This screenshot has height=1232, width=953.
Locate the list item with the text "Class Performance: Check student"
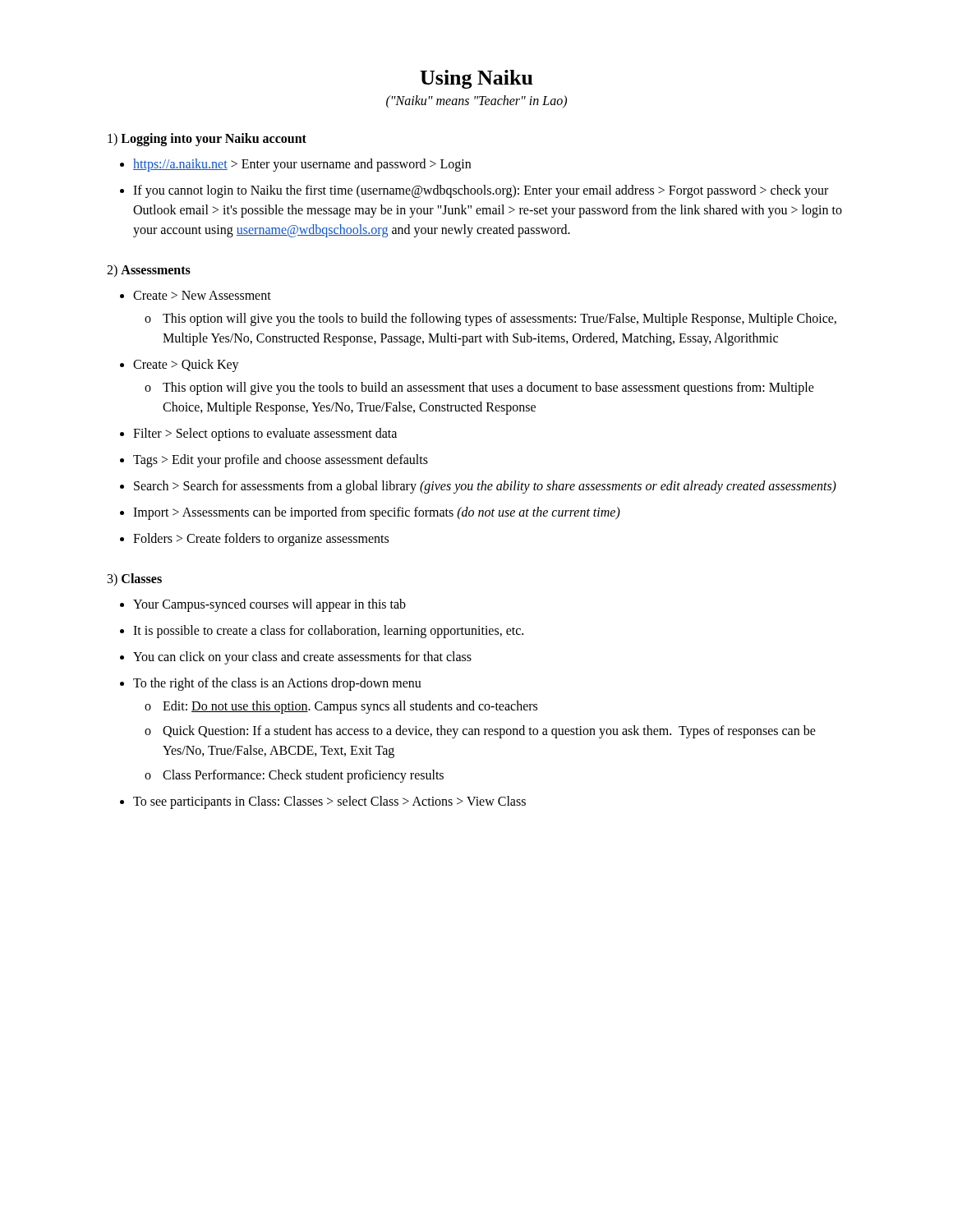click(303, 775)
